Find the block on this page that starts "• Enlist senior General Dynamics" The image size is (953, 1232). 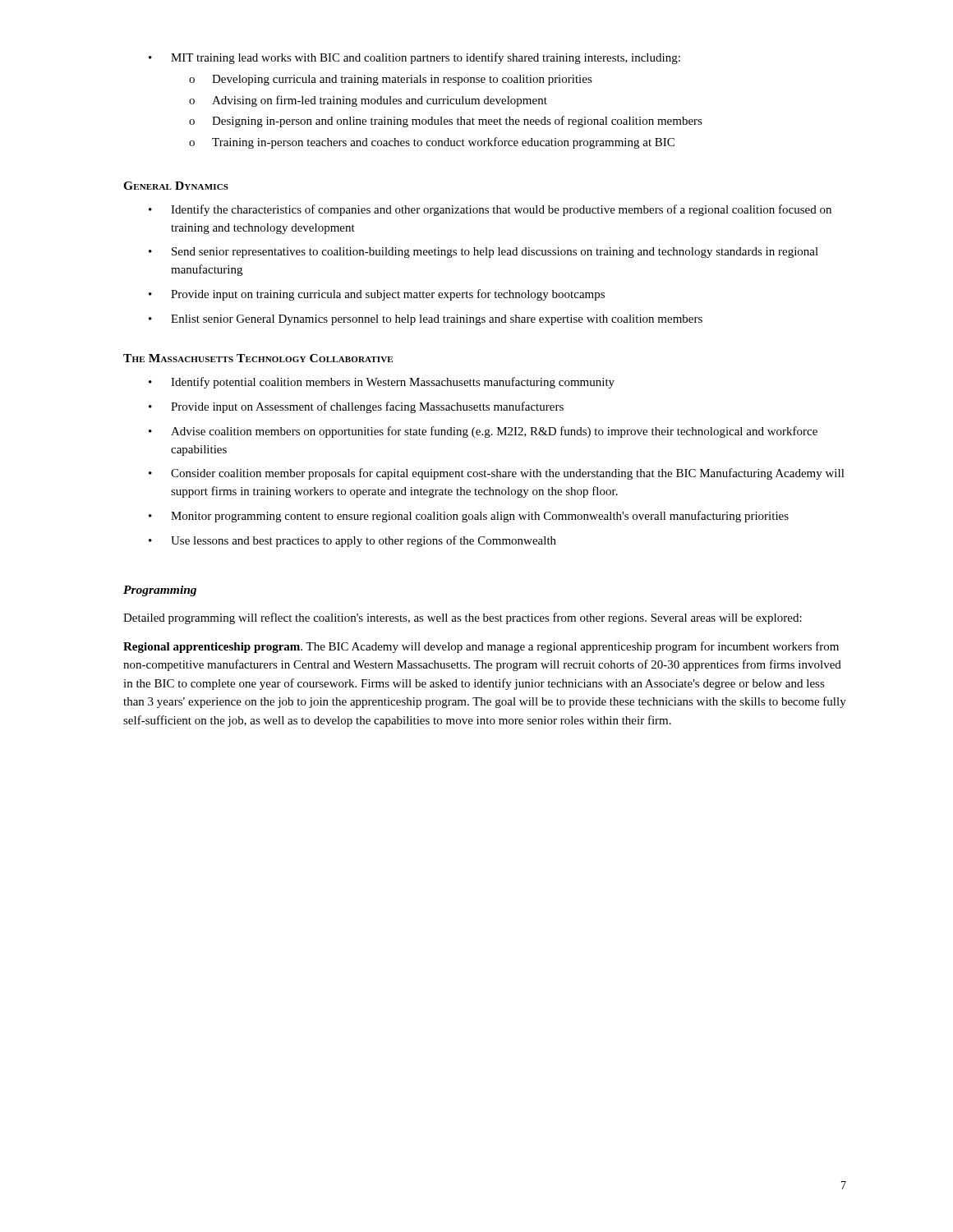pyautogui.click(x=497, y=319)
